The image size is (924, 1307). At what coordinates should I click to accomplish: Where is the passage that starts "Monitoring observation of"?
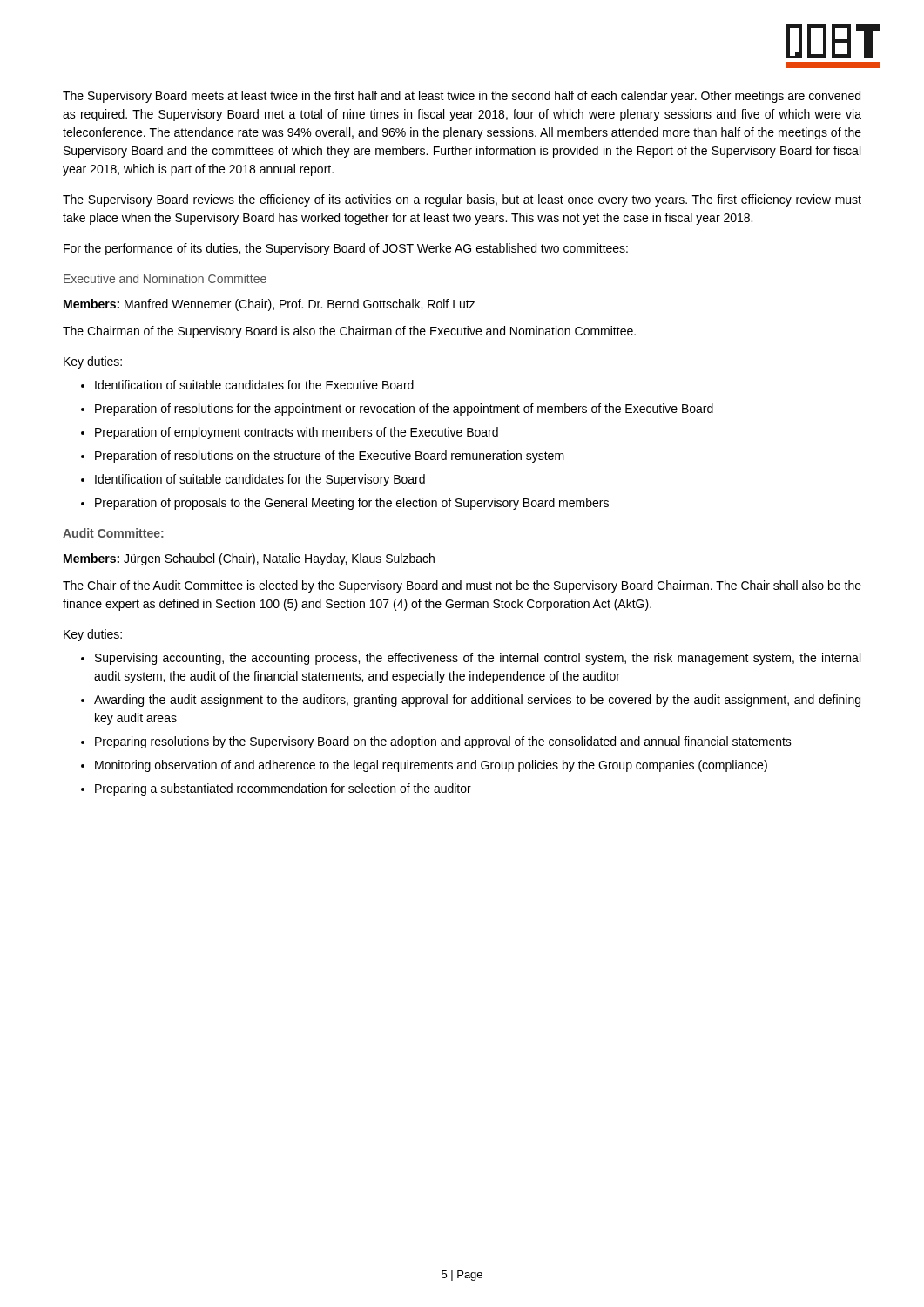point(478,766)
